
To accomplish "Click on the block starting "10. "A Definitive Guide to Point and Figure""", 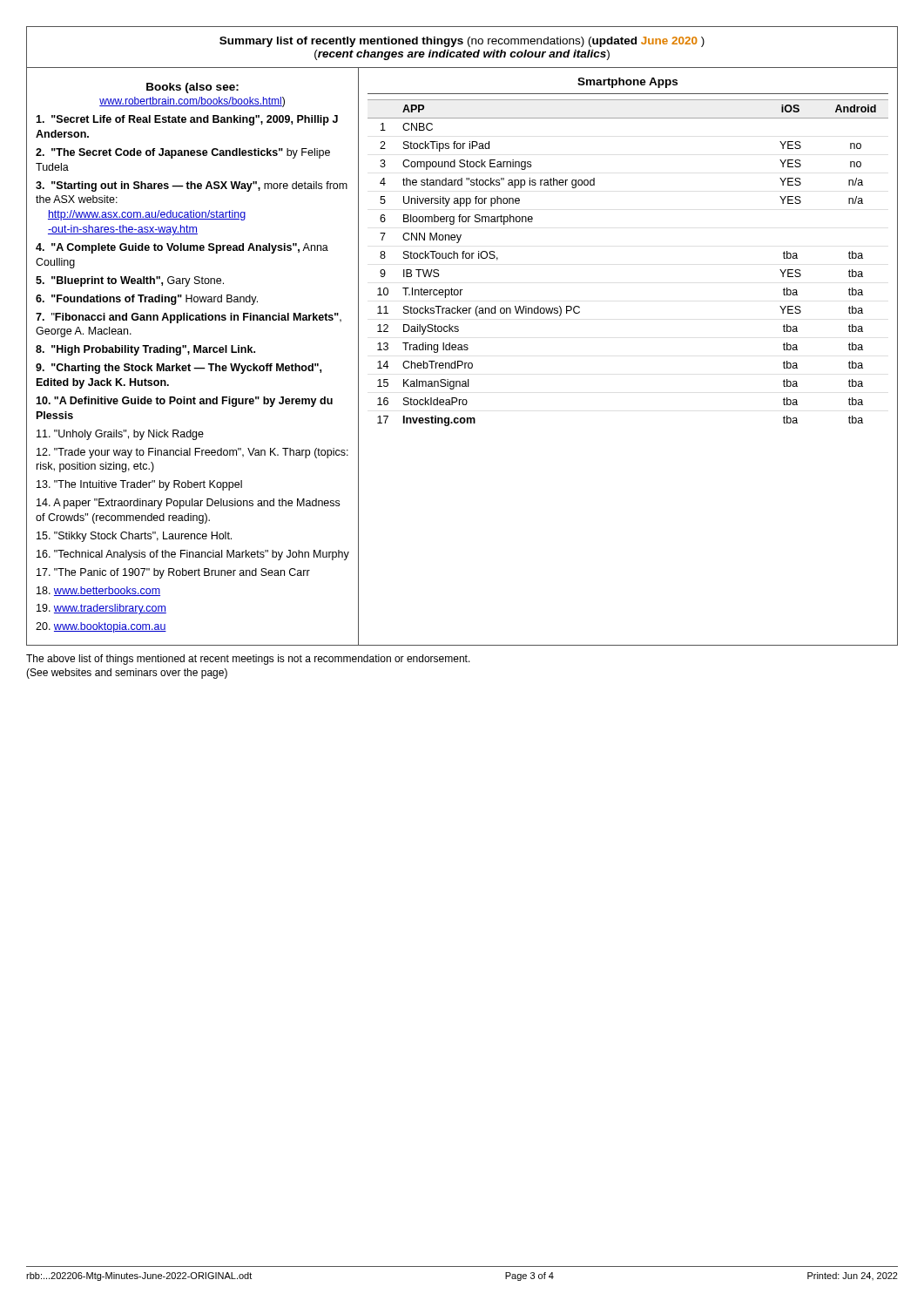I will 184,408.
